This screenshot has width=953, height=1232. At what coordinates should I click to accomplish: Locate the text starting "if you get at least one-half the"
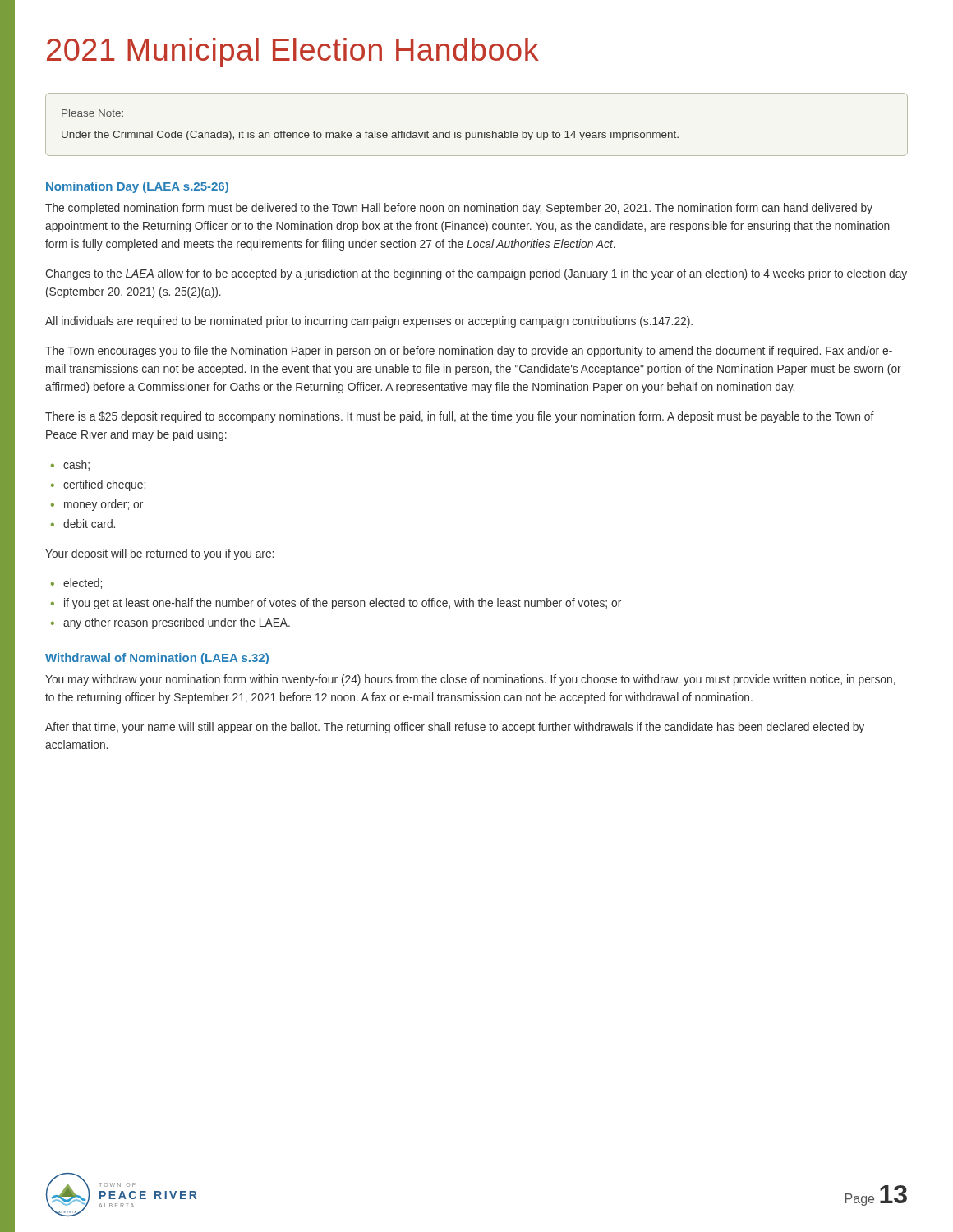[342, 603]
